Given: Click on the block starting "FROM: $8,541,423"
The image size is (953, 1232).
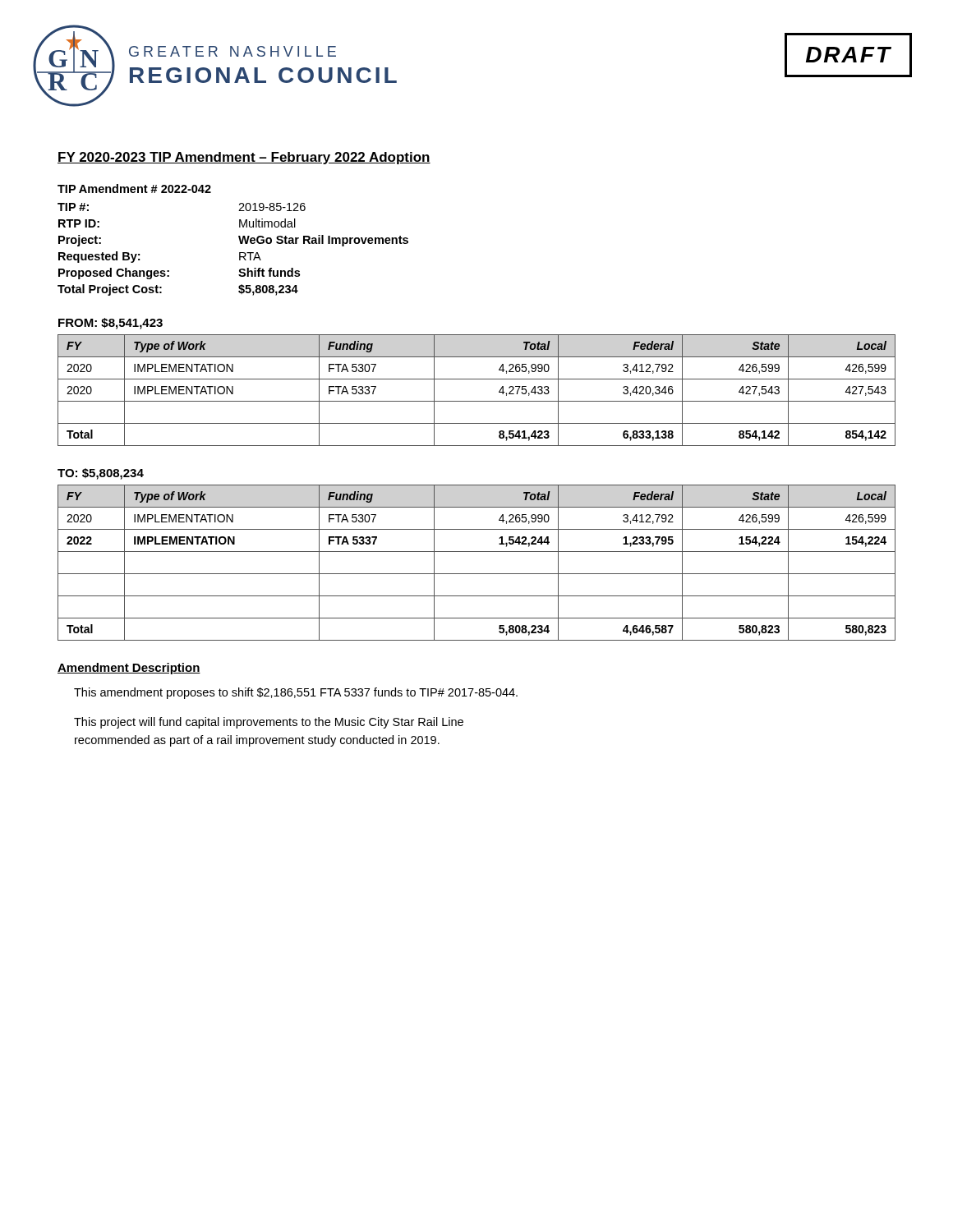Looking at the screenshot, I should pos(110,322).
